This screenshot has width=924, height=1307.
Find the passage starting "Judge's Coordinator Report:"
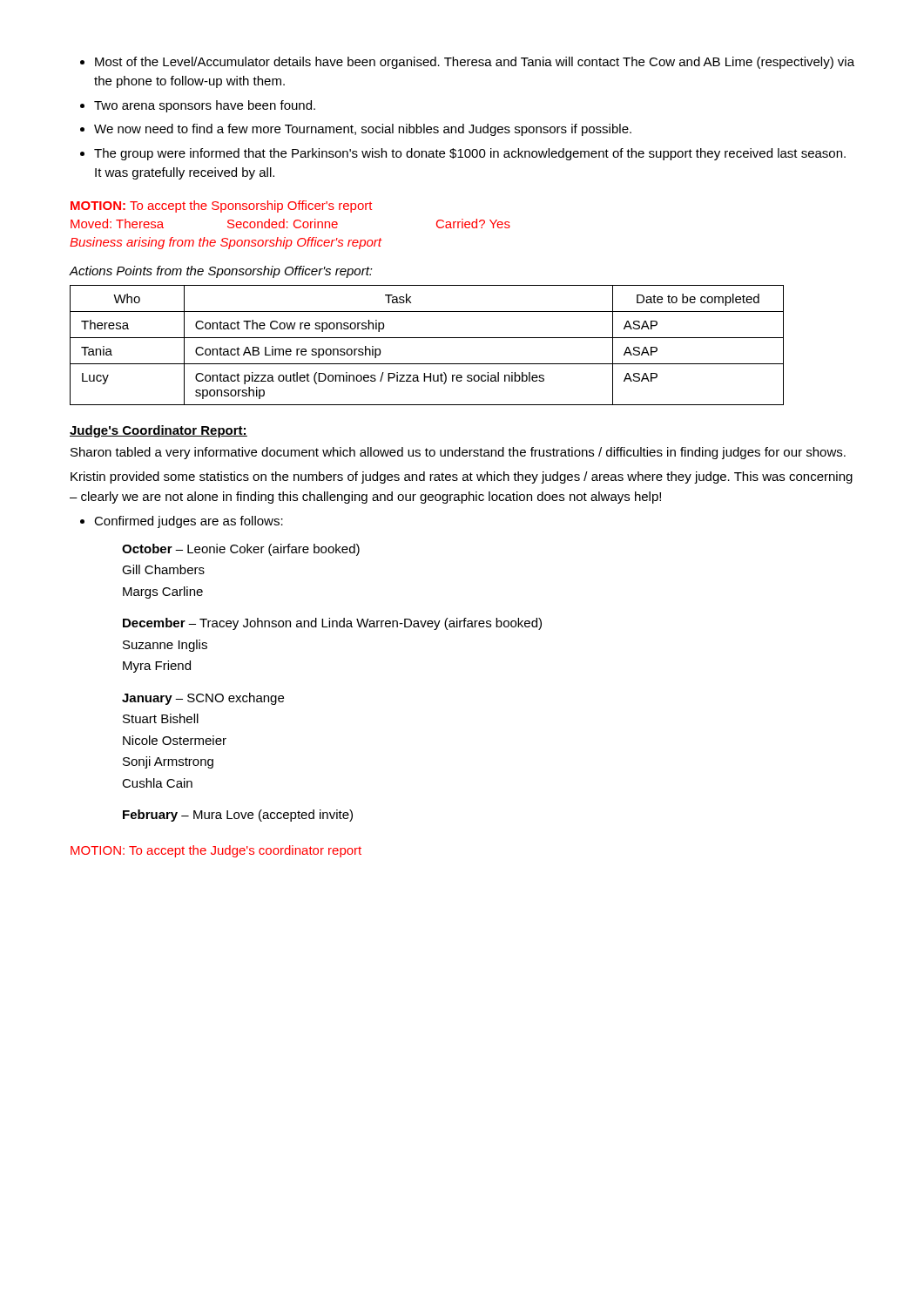[158, 430]
